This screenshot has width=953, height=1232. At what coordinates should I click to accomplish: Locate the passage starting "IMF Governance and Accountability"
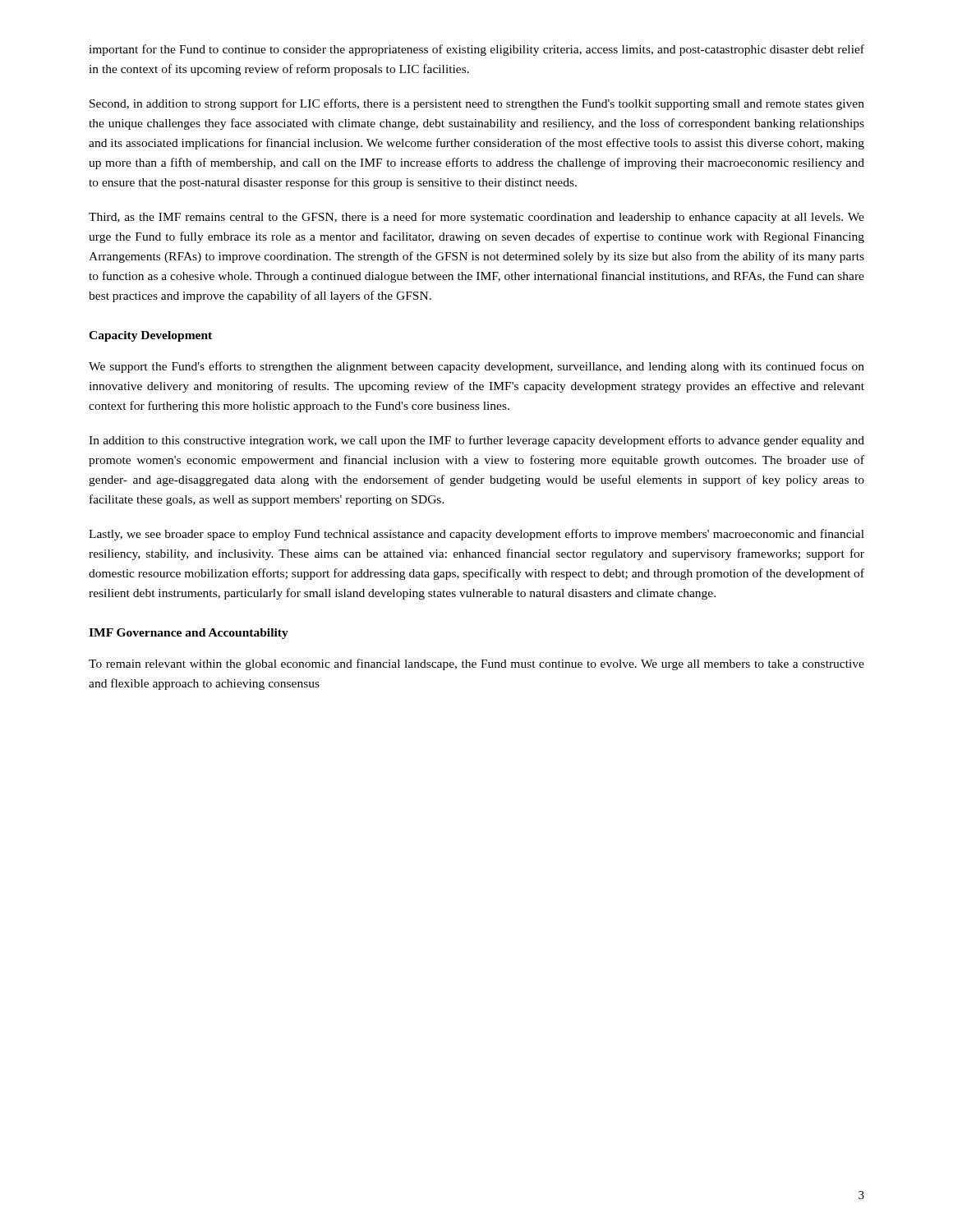(189, 634)
